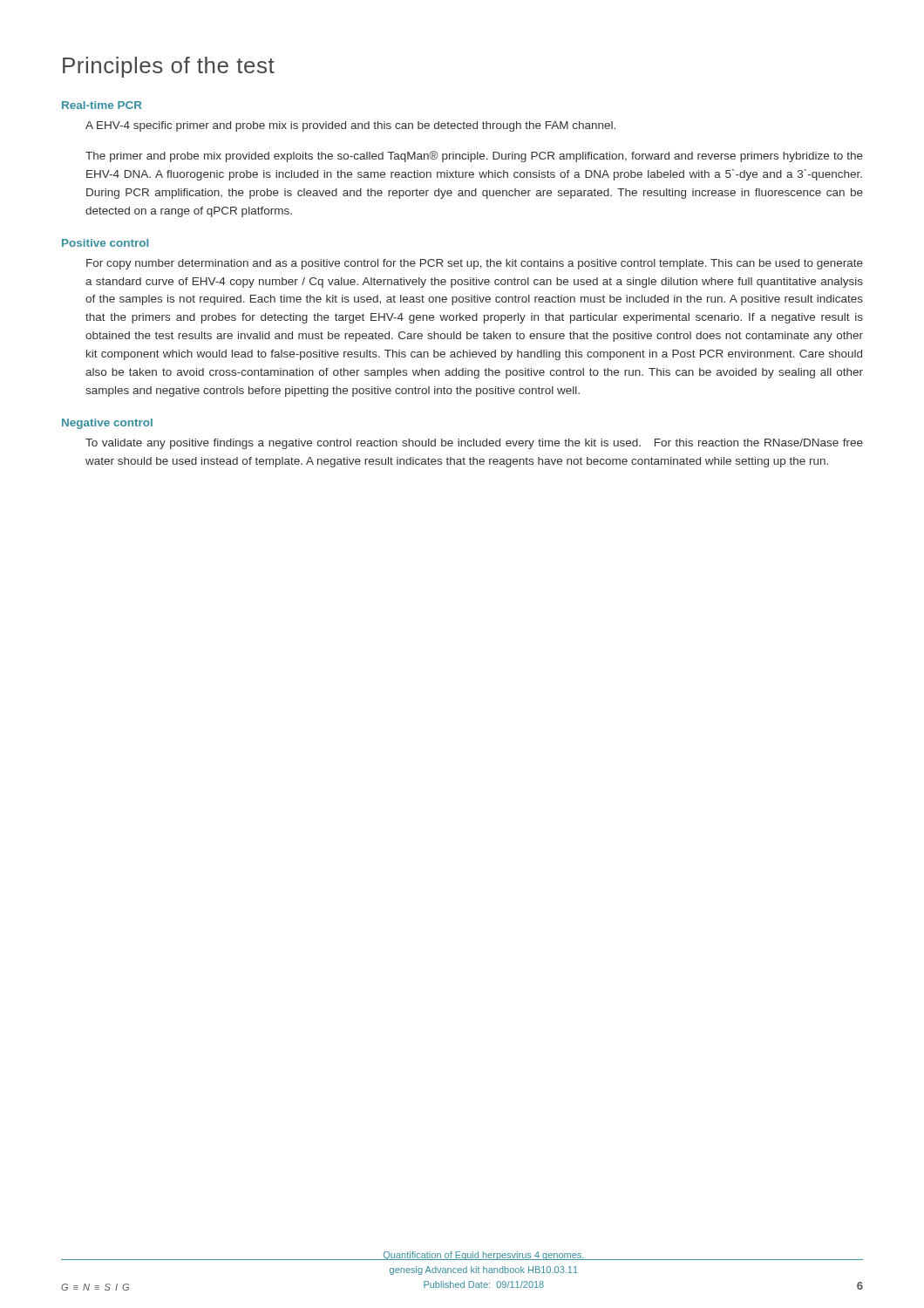Locate the text block containing "To validate any positive findings a"
The height and width of the screenshot is (1308, 924).
474,452
